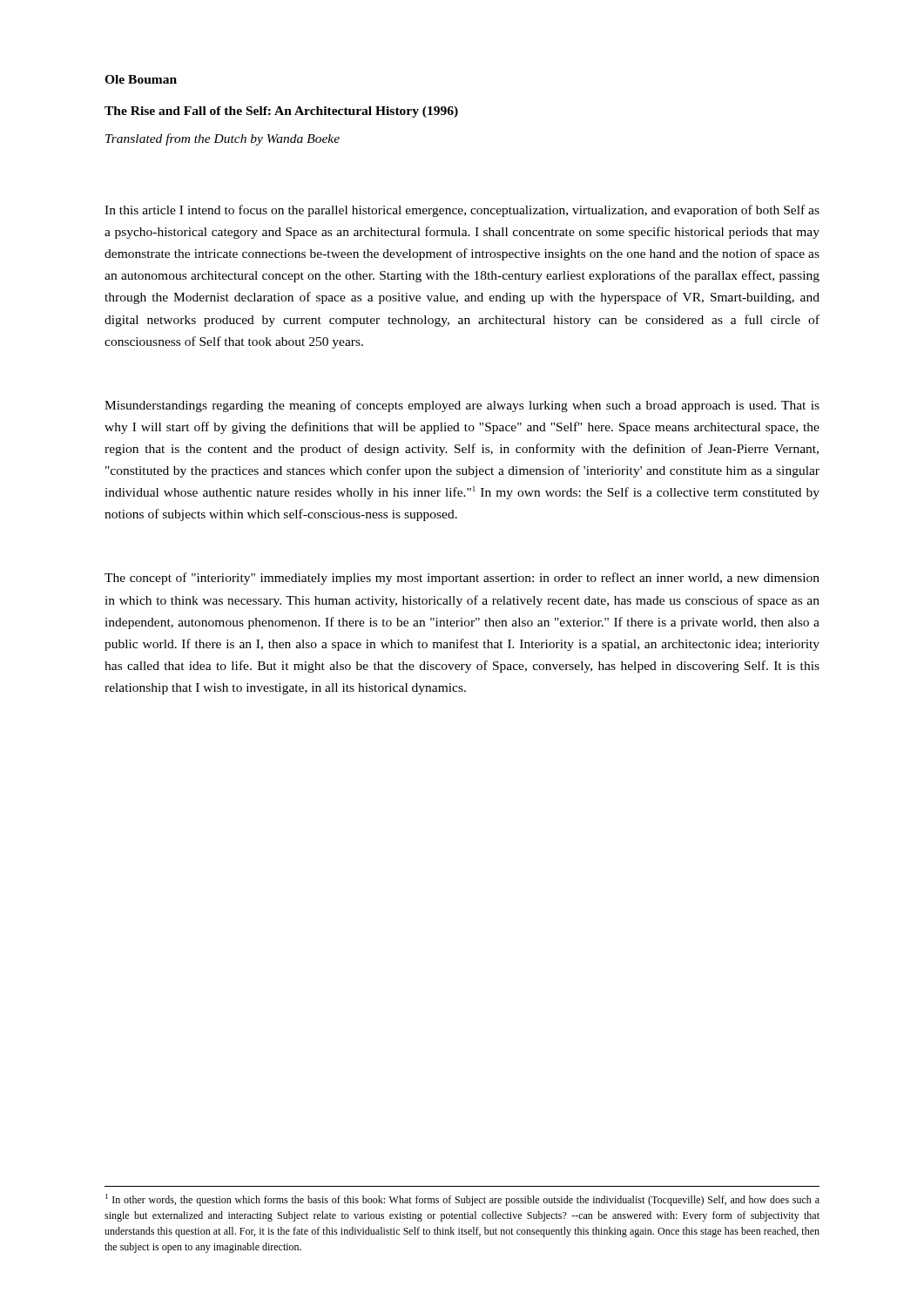The width and height of the screenshot is (924, 1307).
Task: Click on the element starting "Translated from the"
Action: coord(222,138)
